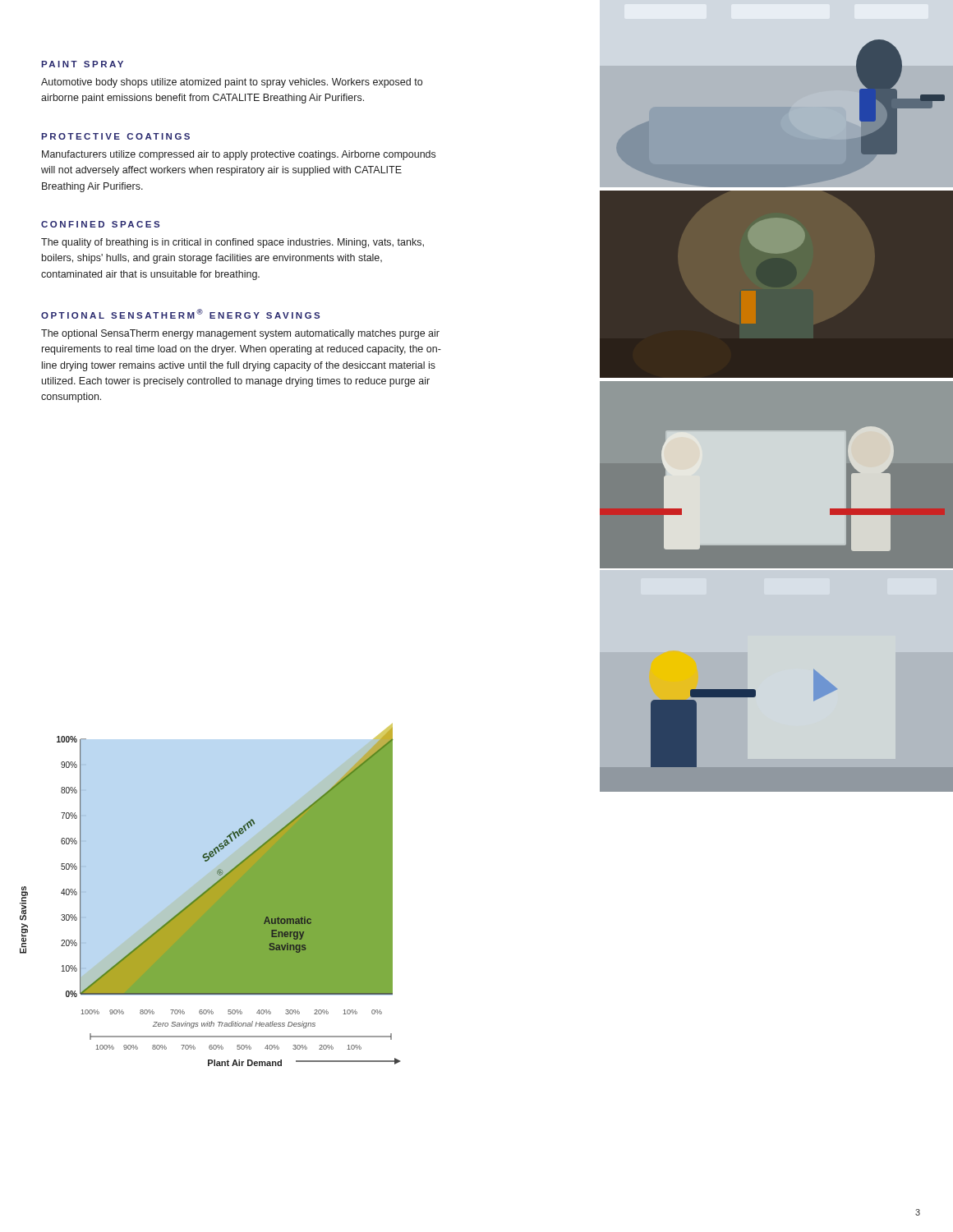
Task: Find the block on this page that starts "Automotive body shops"
Action: pos(232,90)
